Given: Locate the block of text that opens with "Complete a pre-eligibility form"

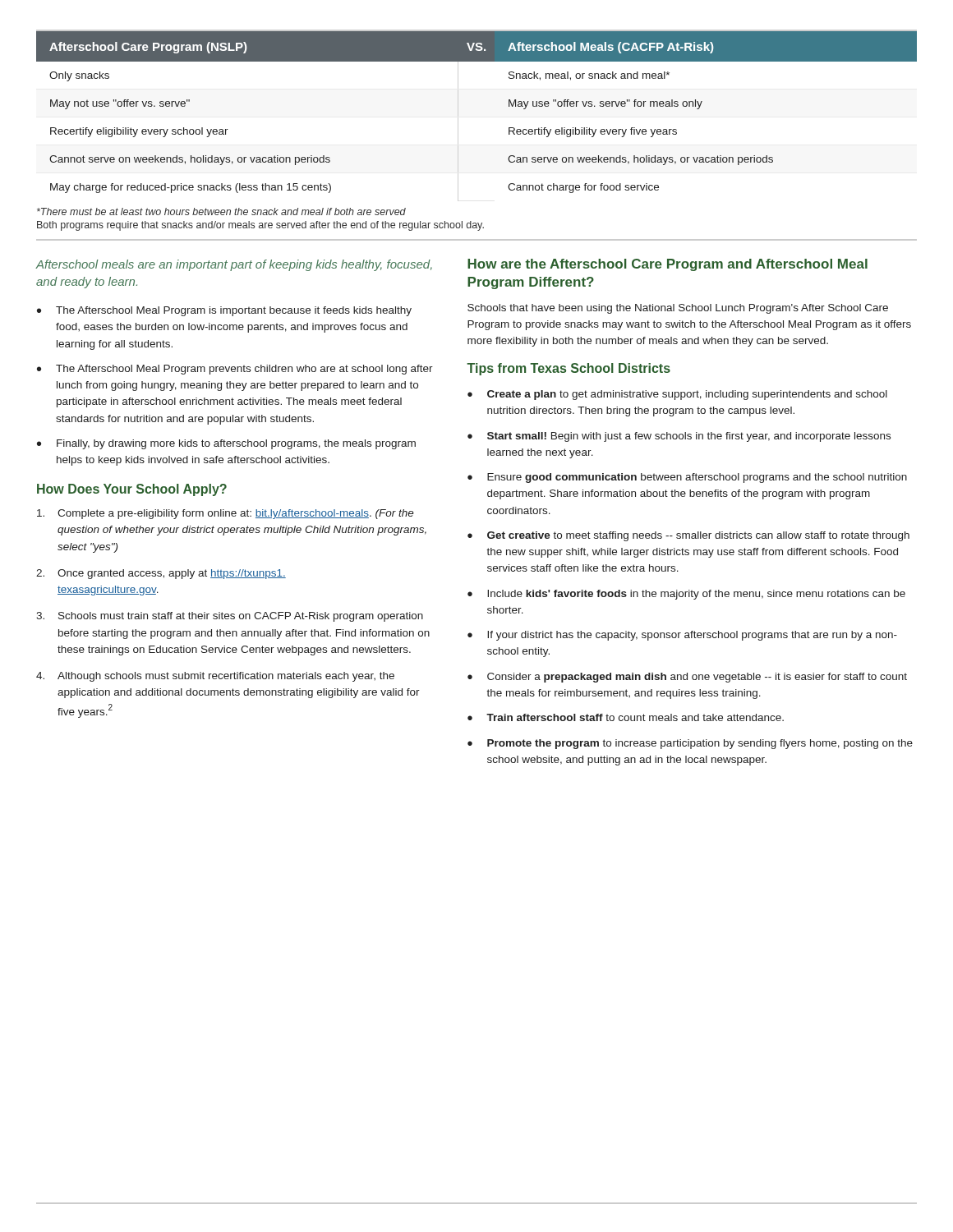Looking at the screenshot, I should pyautogui.click(x=238, y=530).
